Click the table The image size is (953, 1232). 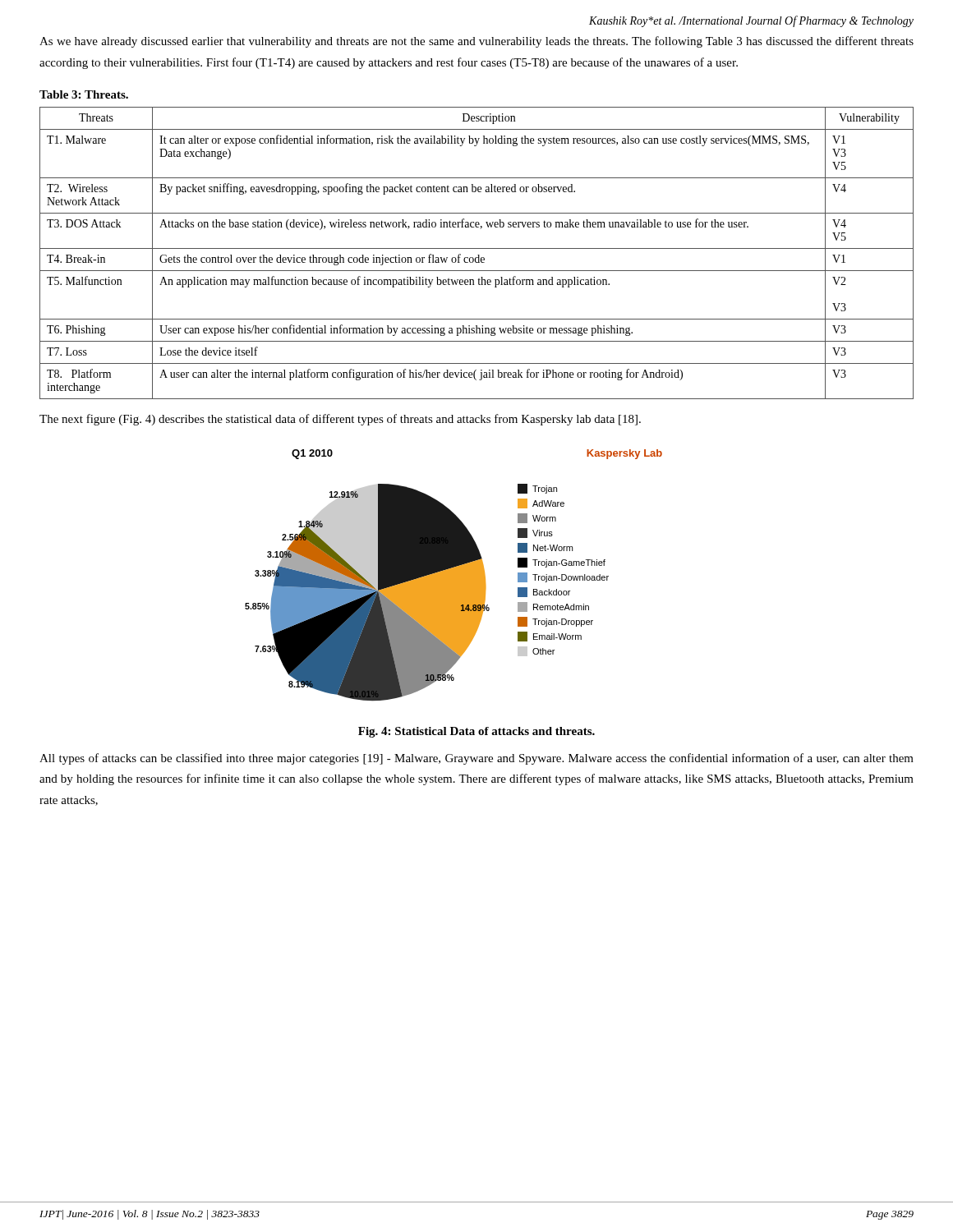coord(476,253)
